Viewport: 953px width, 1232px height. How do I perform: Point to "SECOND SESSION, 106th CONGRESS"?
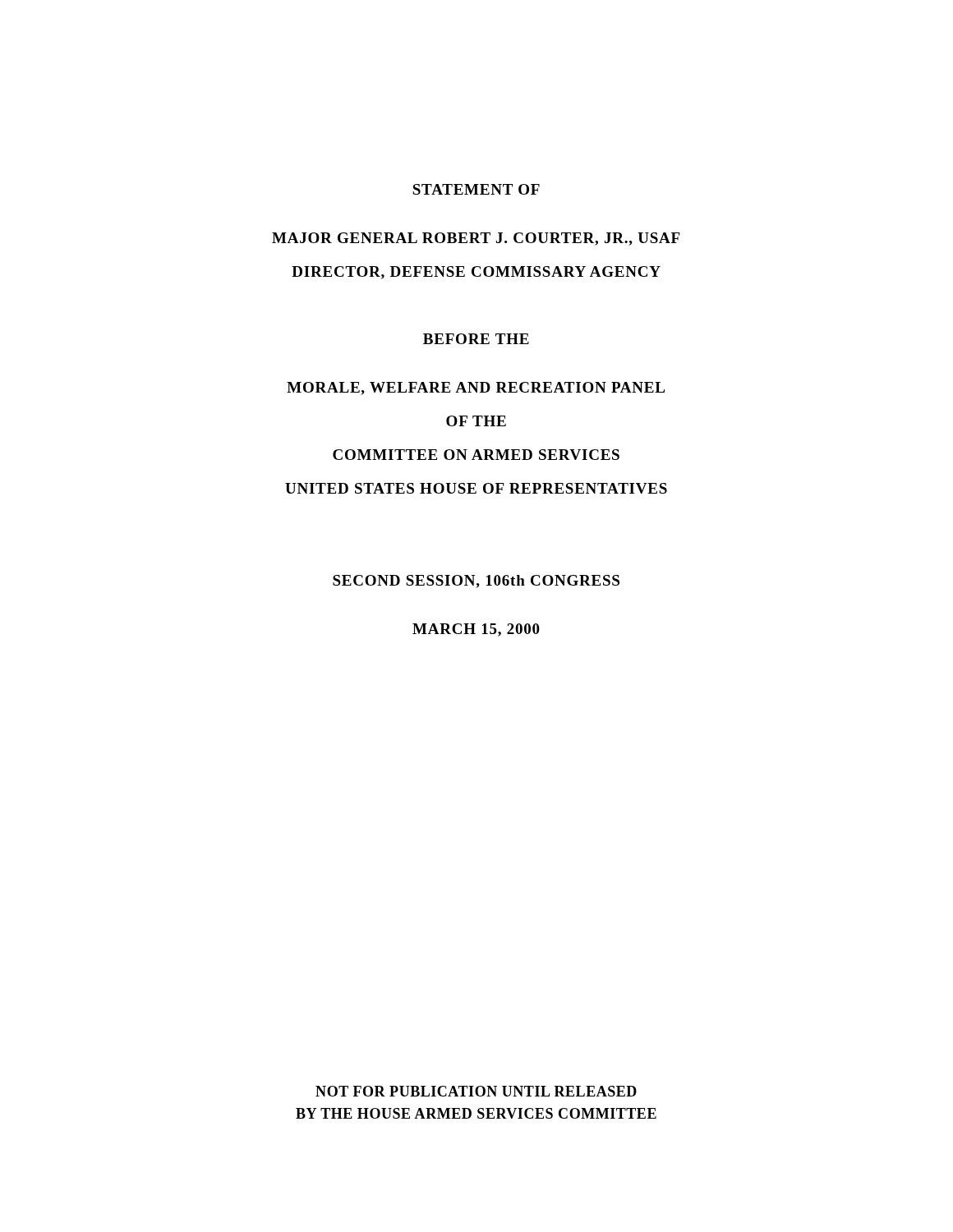(x=476, y=581)
